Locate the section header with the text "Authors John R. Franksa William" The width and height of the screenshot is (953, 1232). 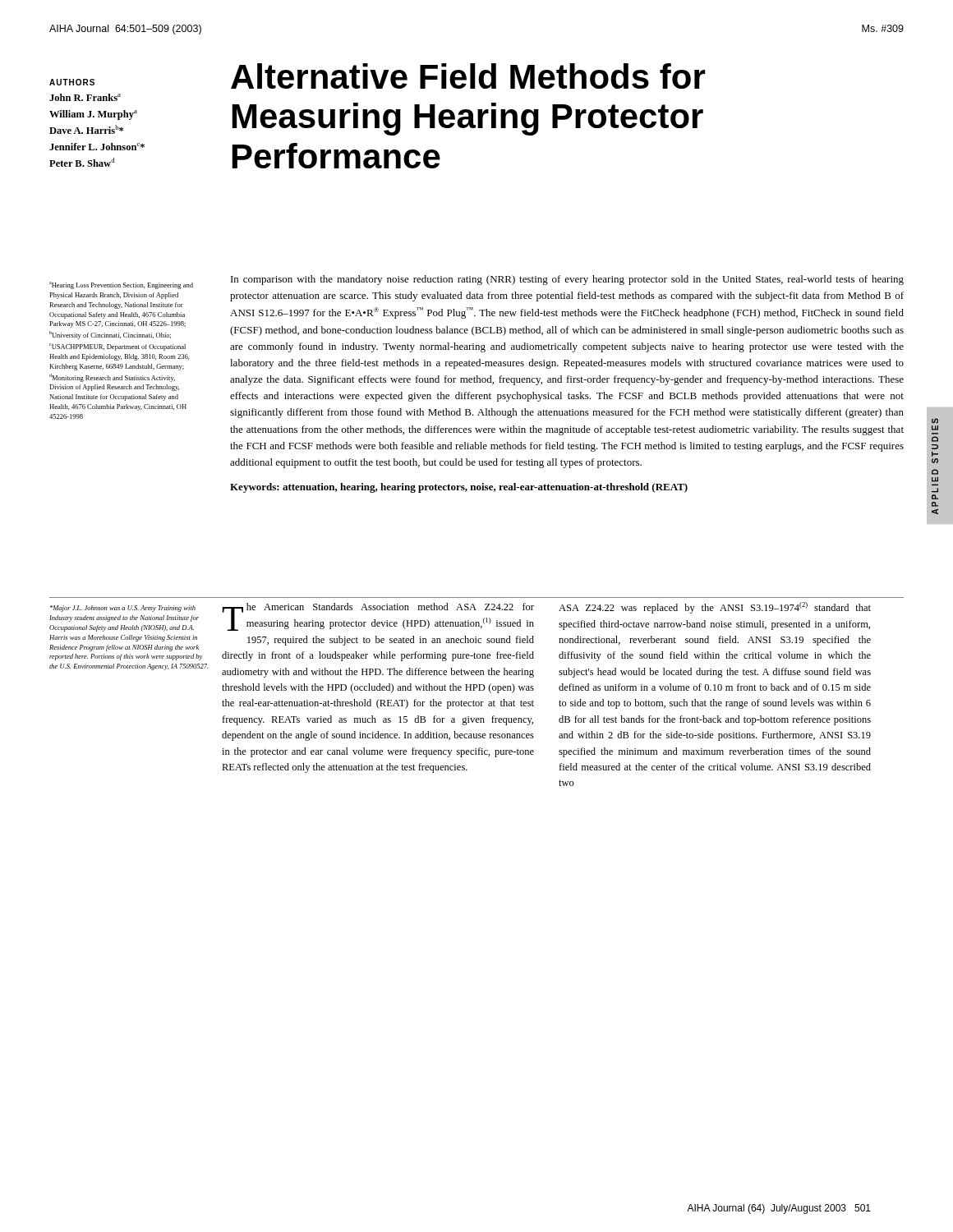121,125
